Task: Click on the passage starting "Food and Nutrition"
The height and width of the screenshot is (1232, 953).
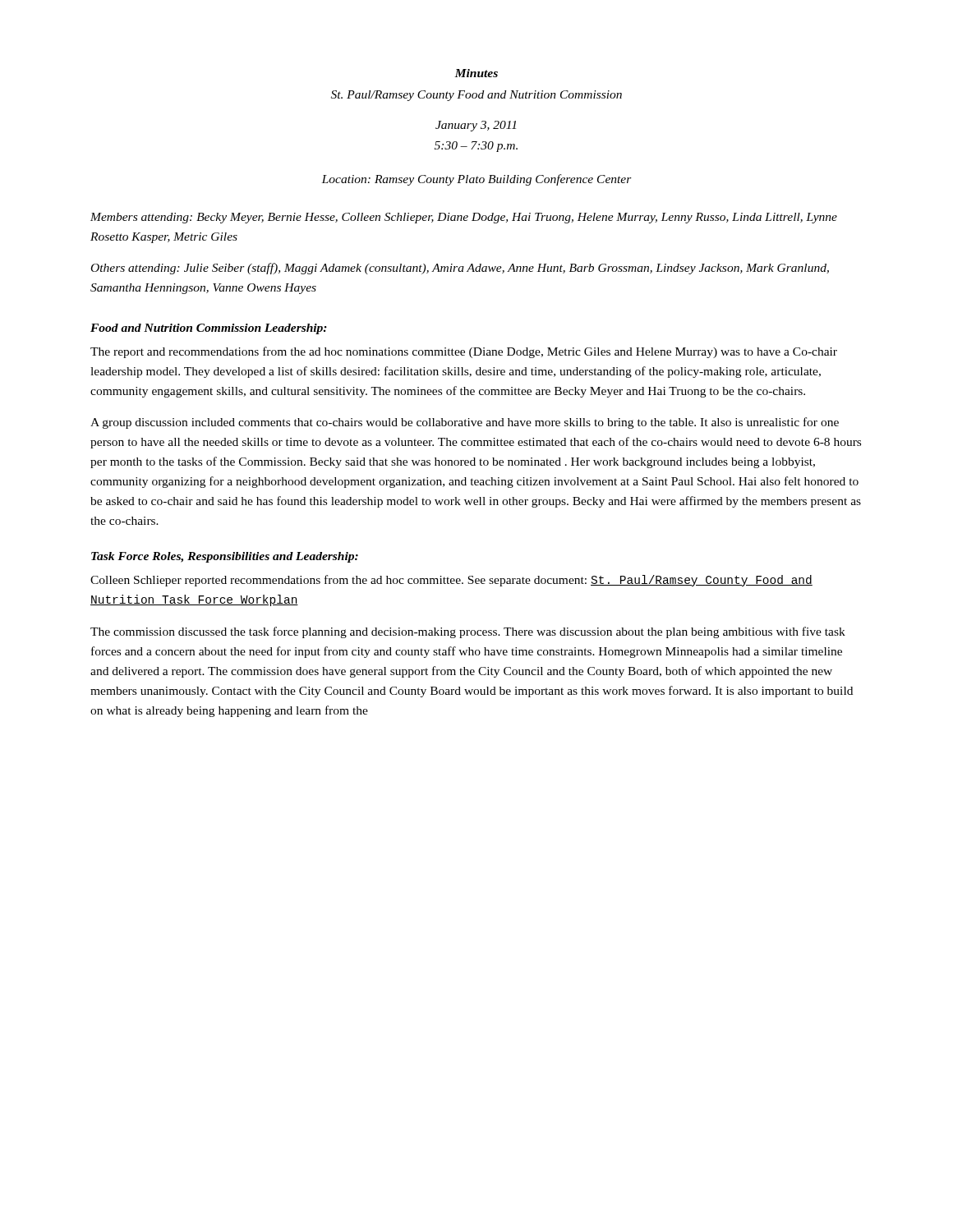Action: point(209,327)
